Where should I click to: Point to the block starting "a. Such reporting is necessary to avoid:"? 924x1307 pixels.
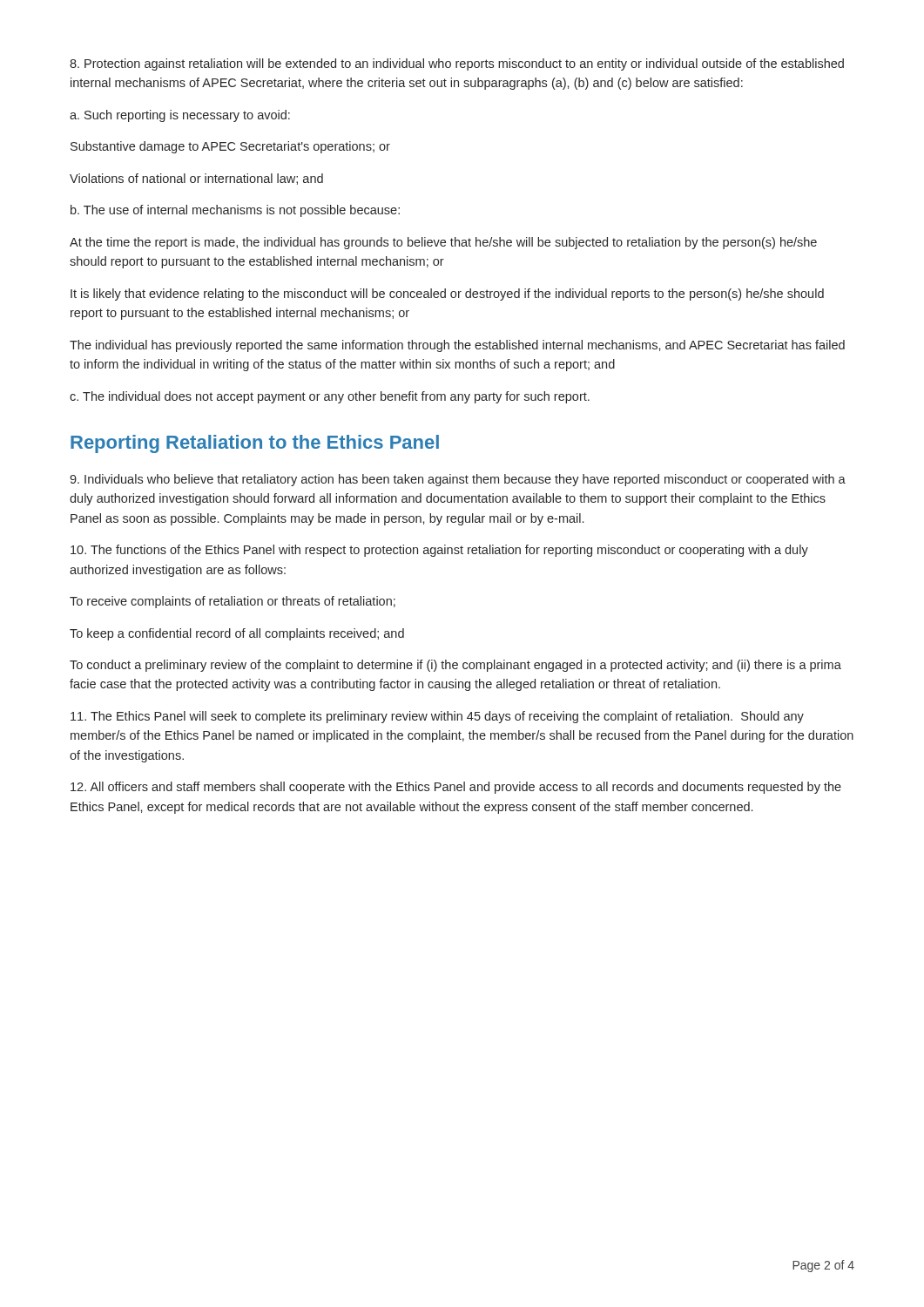(x=180, y=115)
